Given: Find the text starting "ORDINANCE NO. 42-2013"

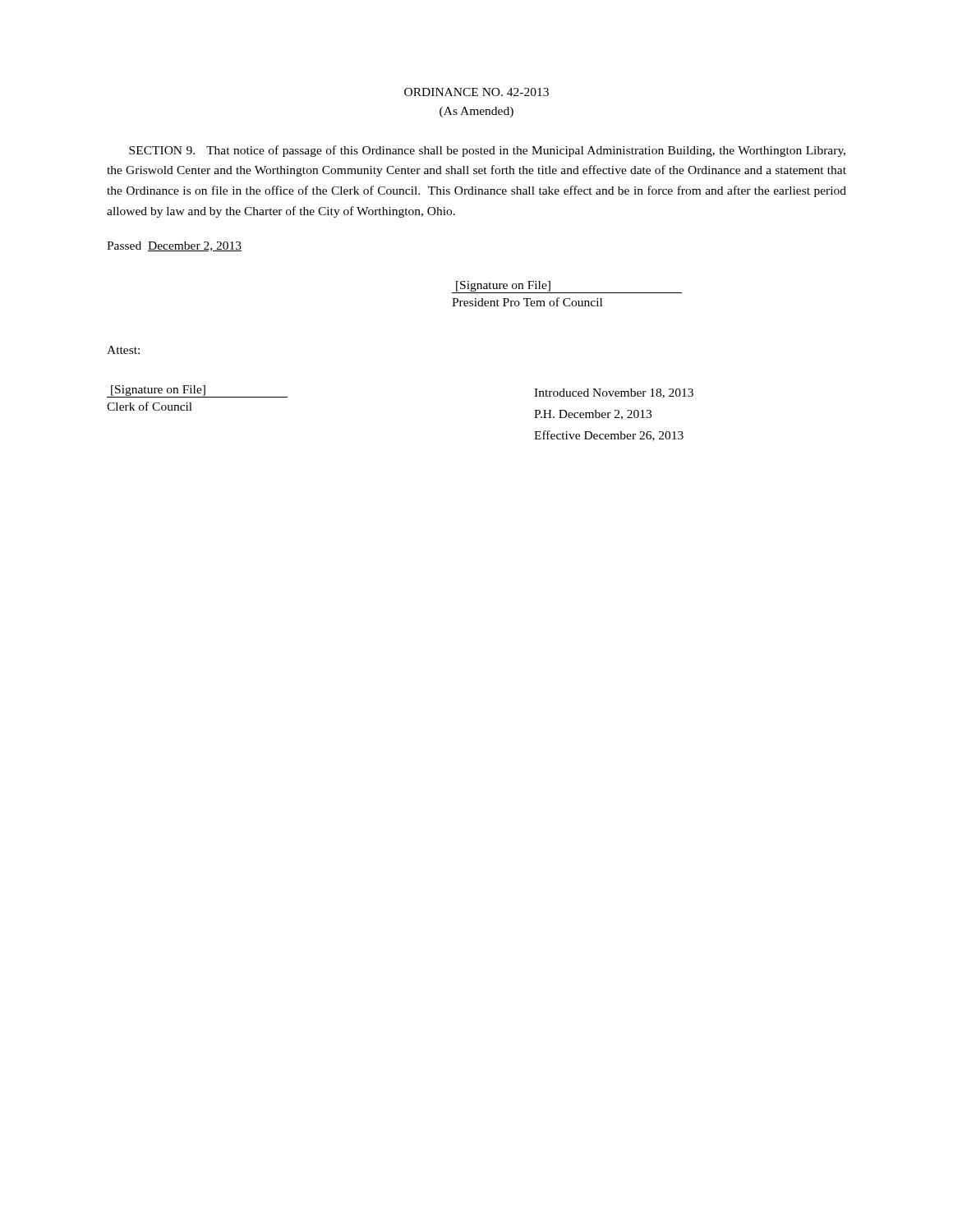Looking at the screenshot, I should pyautogui.click(x=476, y=101).
